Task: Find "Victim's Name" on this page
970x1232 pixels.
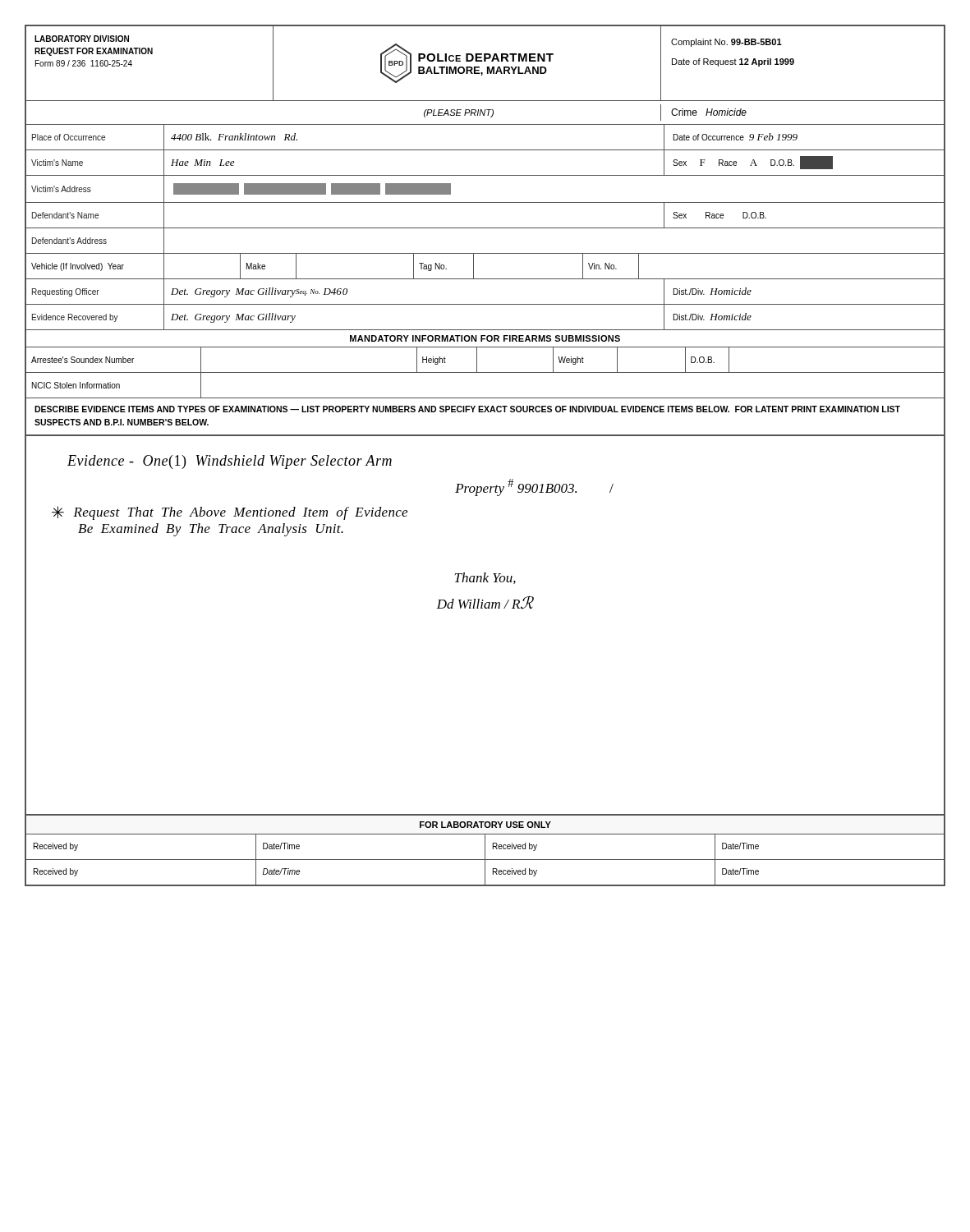Action: 57,163
